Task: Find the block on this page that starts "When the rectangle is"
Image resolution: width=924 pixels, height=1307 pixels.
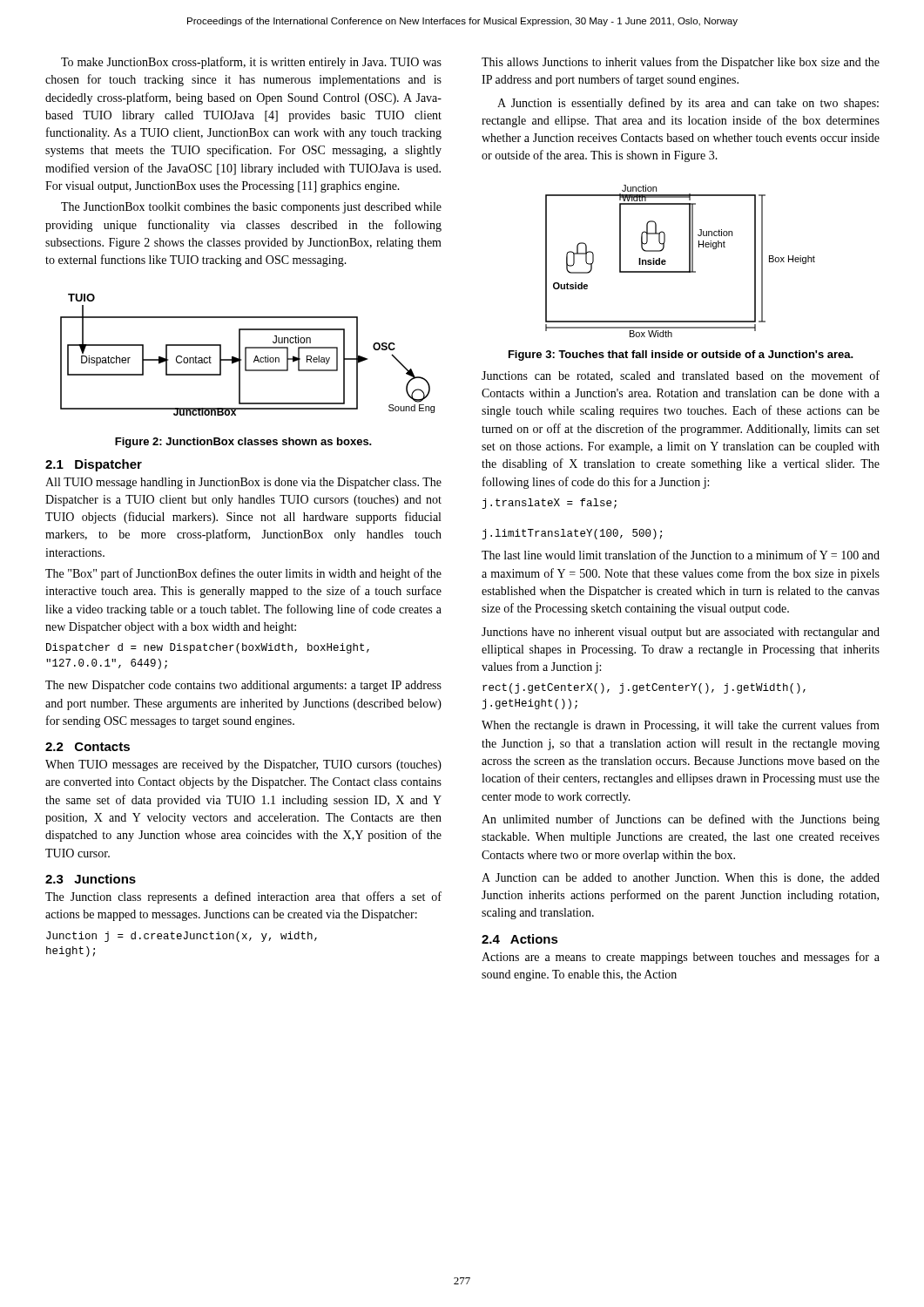Action: [x=681, y=762]
